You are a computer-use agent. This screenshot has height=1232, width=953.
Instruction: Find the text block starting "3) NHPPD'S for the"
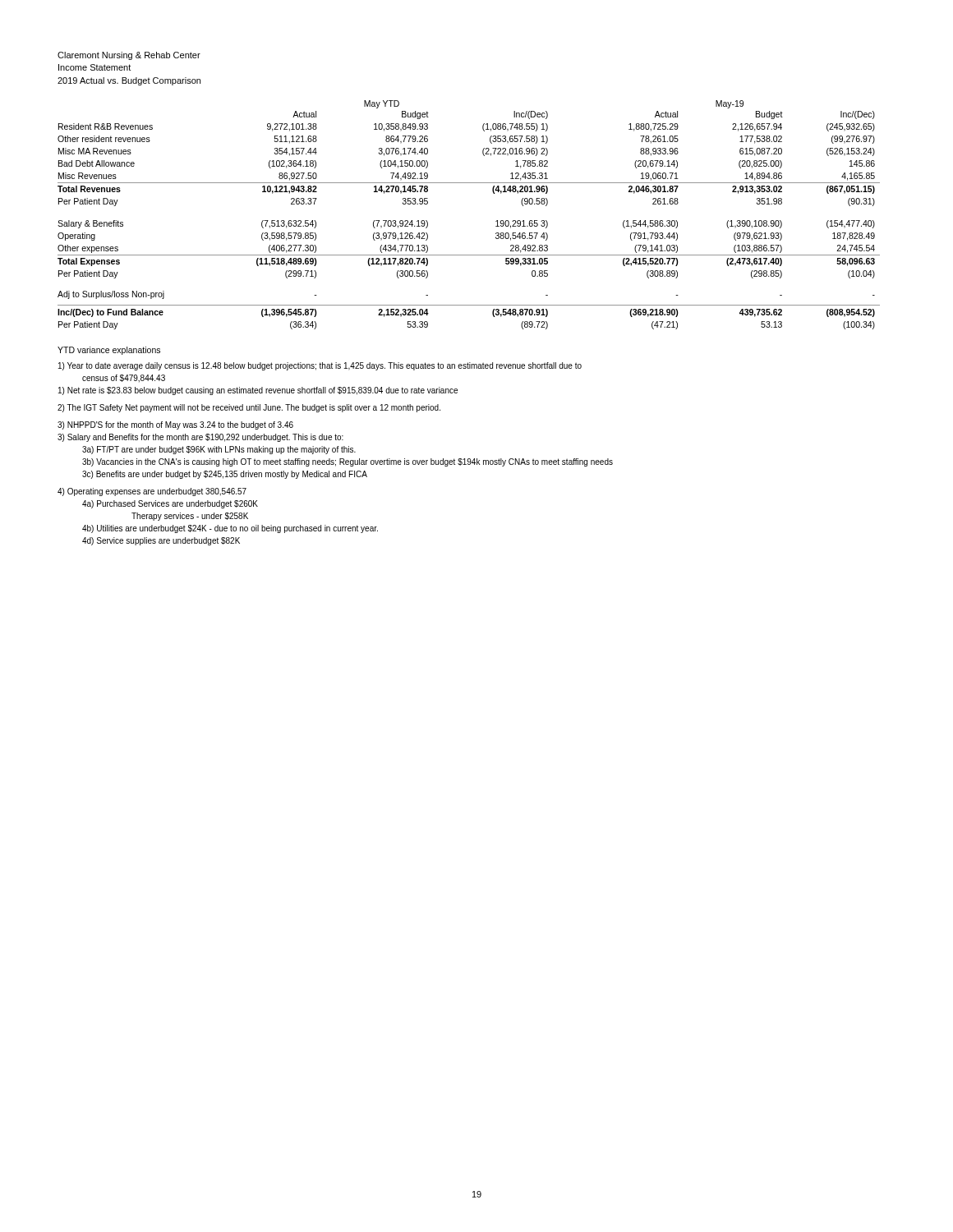coord(175,425)
